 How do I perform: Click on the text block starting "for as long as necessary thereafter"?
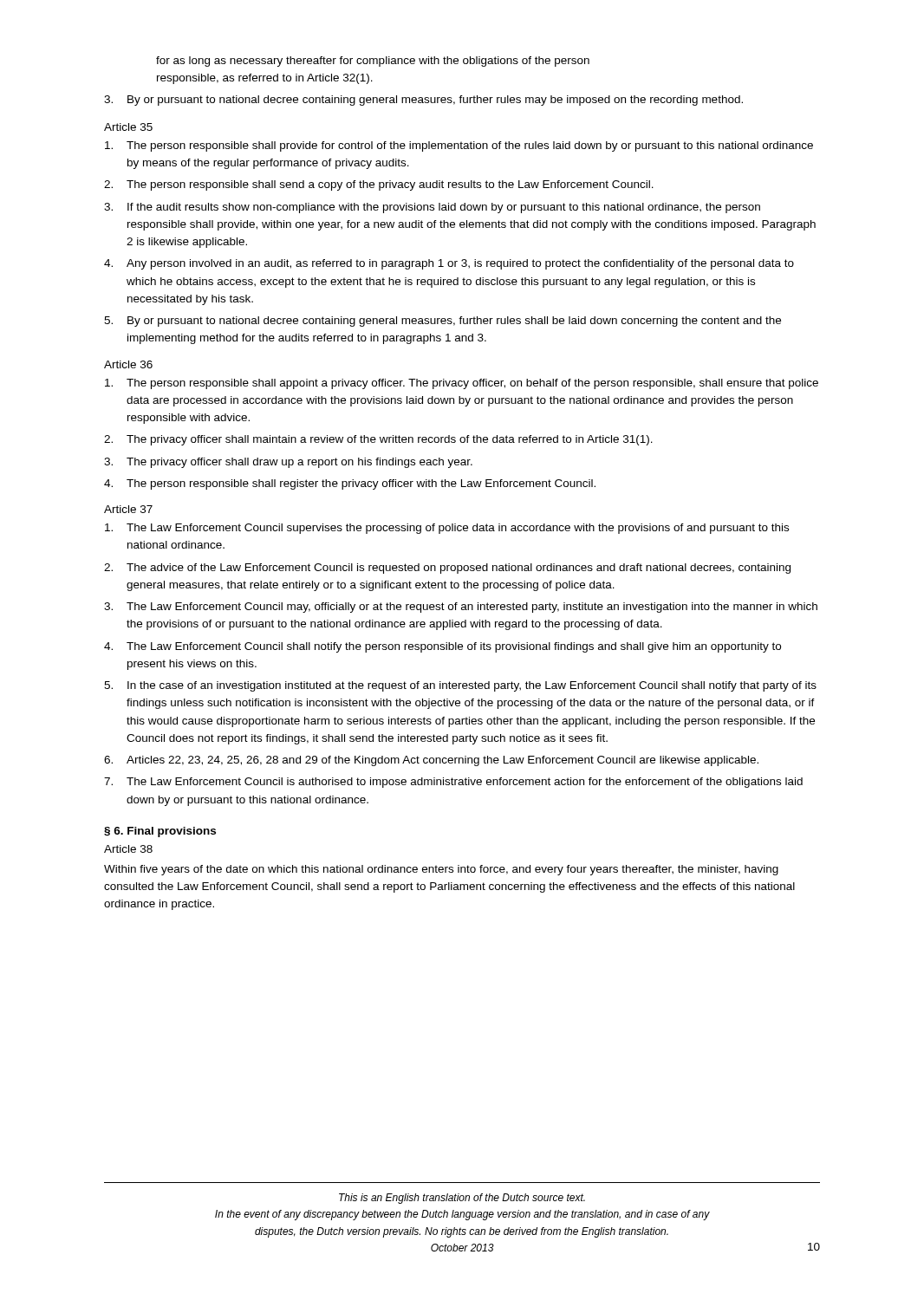(x=373, y=69)
